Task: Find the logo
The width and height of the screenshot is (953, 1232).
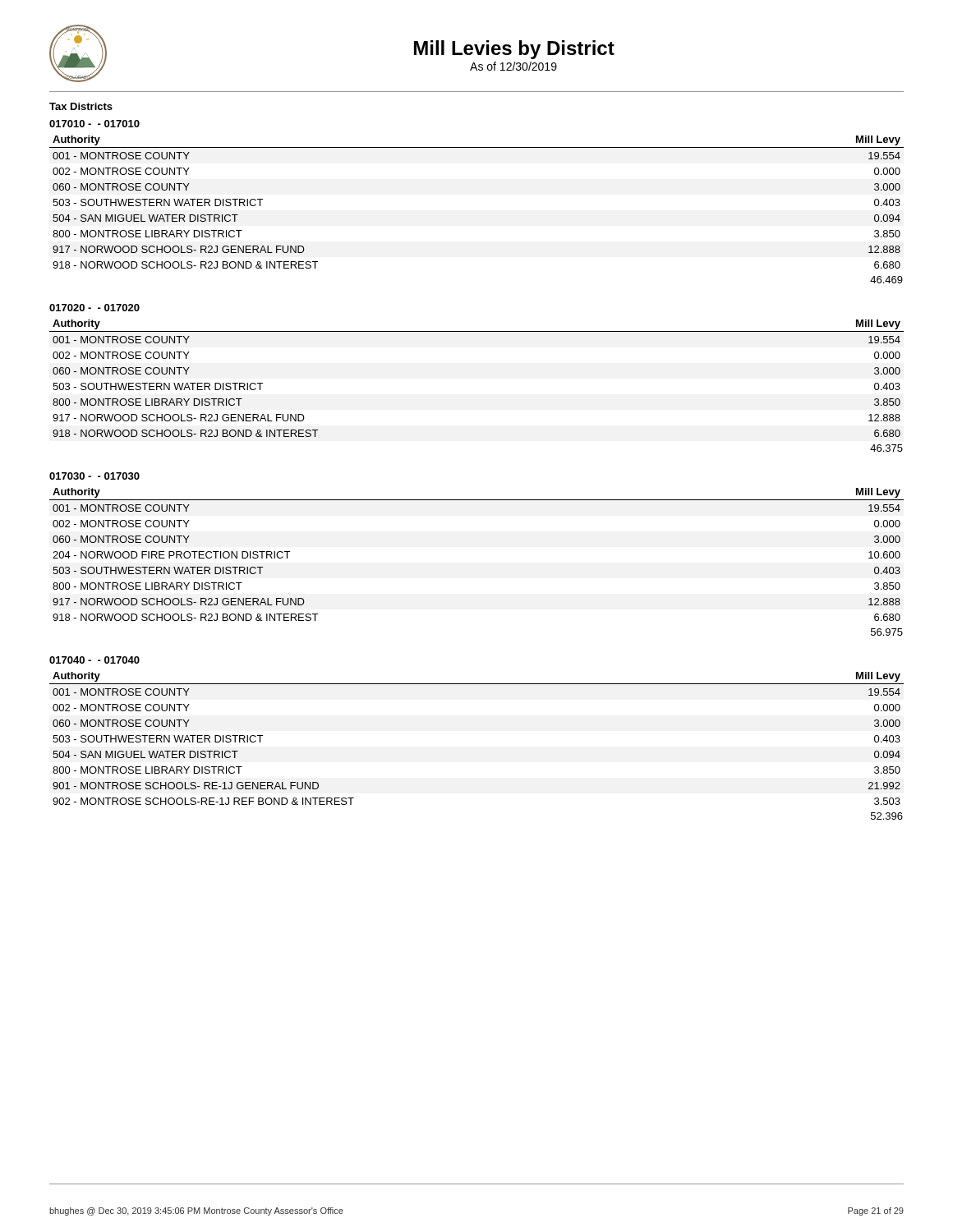Action: pyautogui.click(x=86, y=55)
